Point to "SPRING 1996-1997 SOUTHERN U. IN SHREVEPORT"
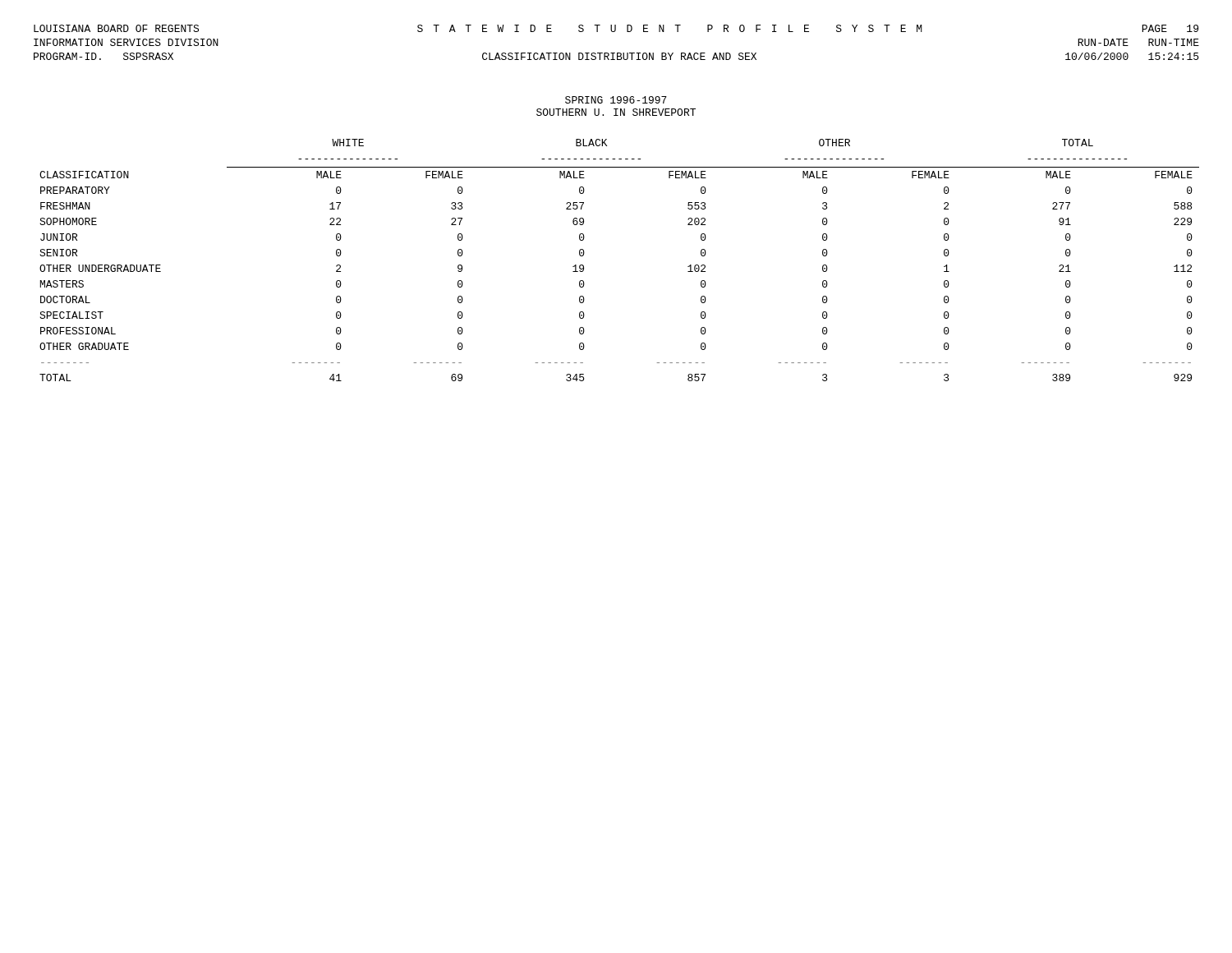The height and width of the screenshot is (953, 1232). pos(616,107)
